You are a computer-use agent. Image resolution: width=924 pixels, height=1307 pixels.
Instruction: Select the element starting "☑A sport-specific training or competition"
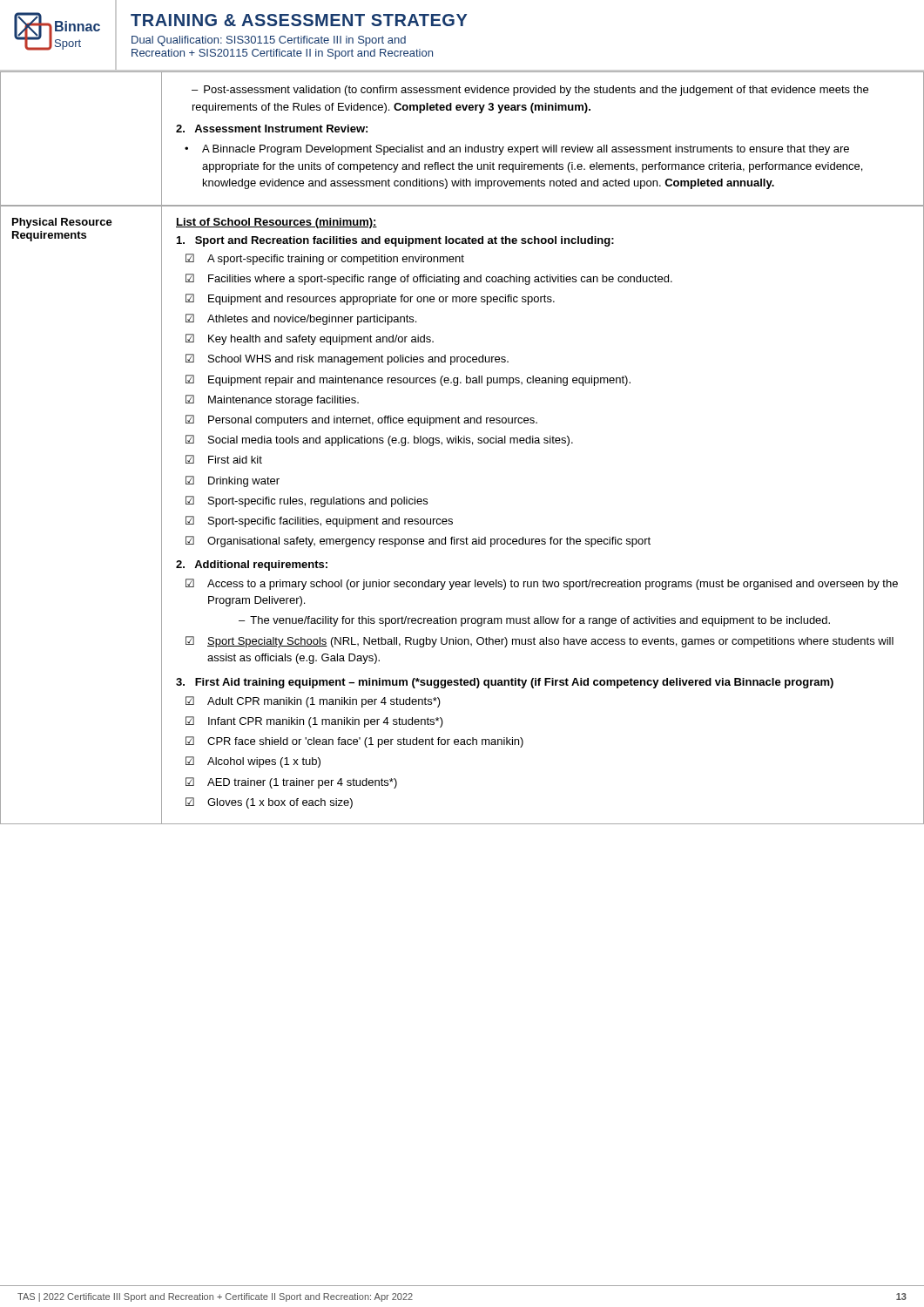pos(325,259)
